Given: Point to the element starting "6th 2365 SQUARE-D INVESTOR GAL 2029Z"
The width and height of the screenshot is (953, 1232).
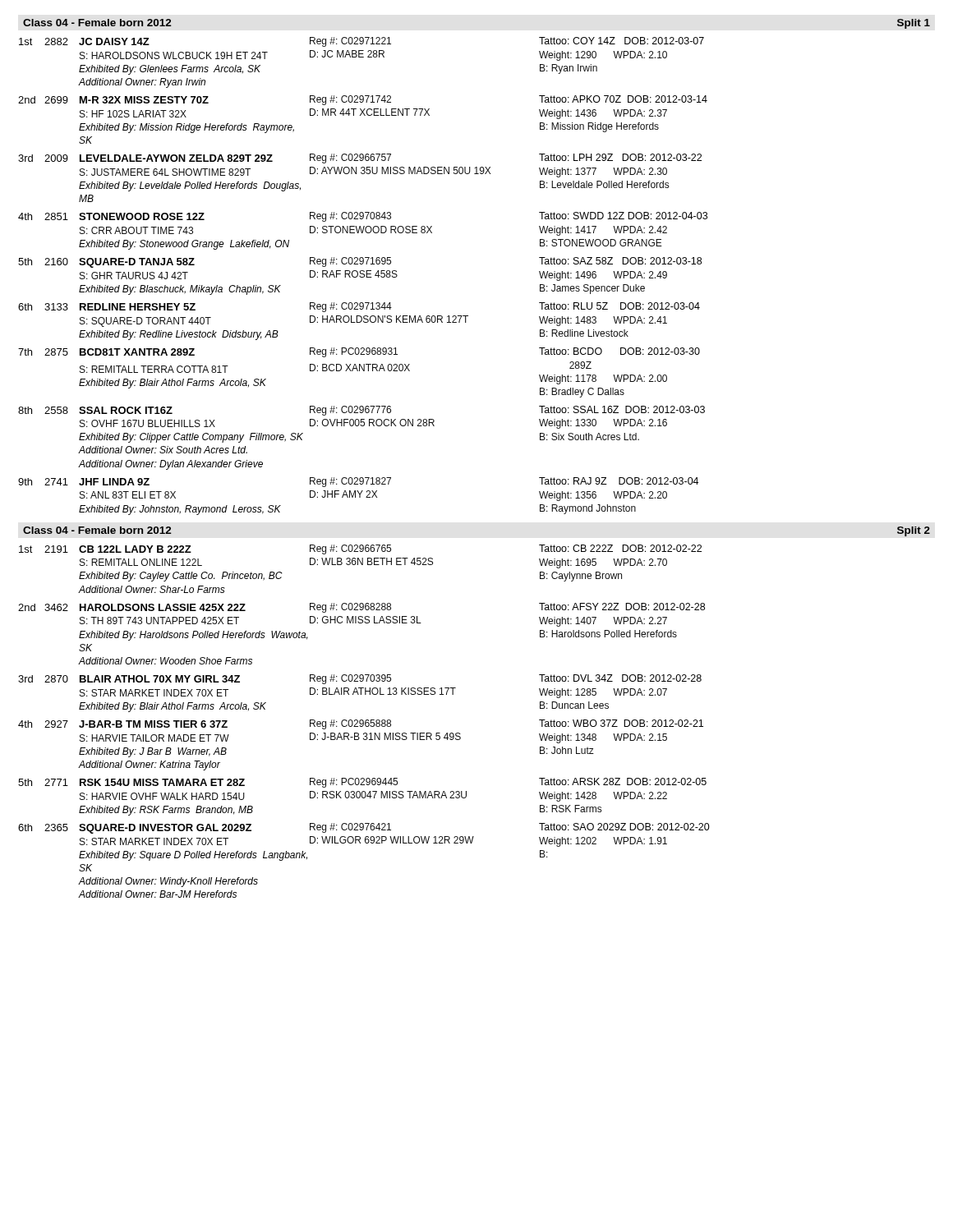Looking at the screenshot, I should click(x=364, y=828).
